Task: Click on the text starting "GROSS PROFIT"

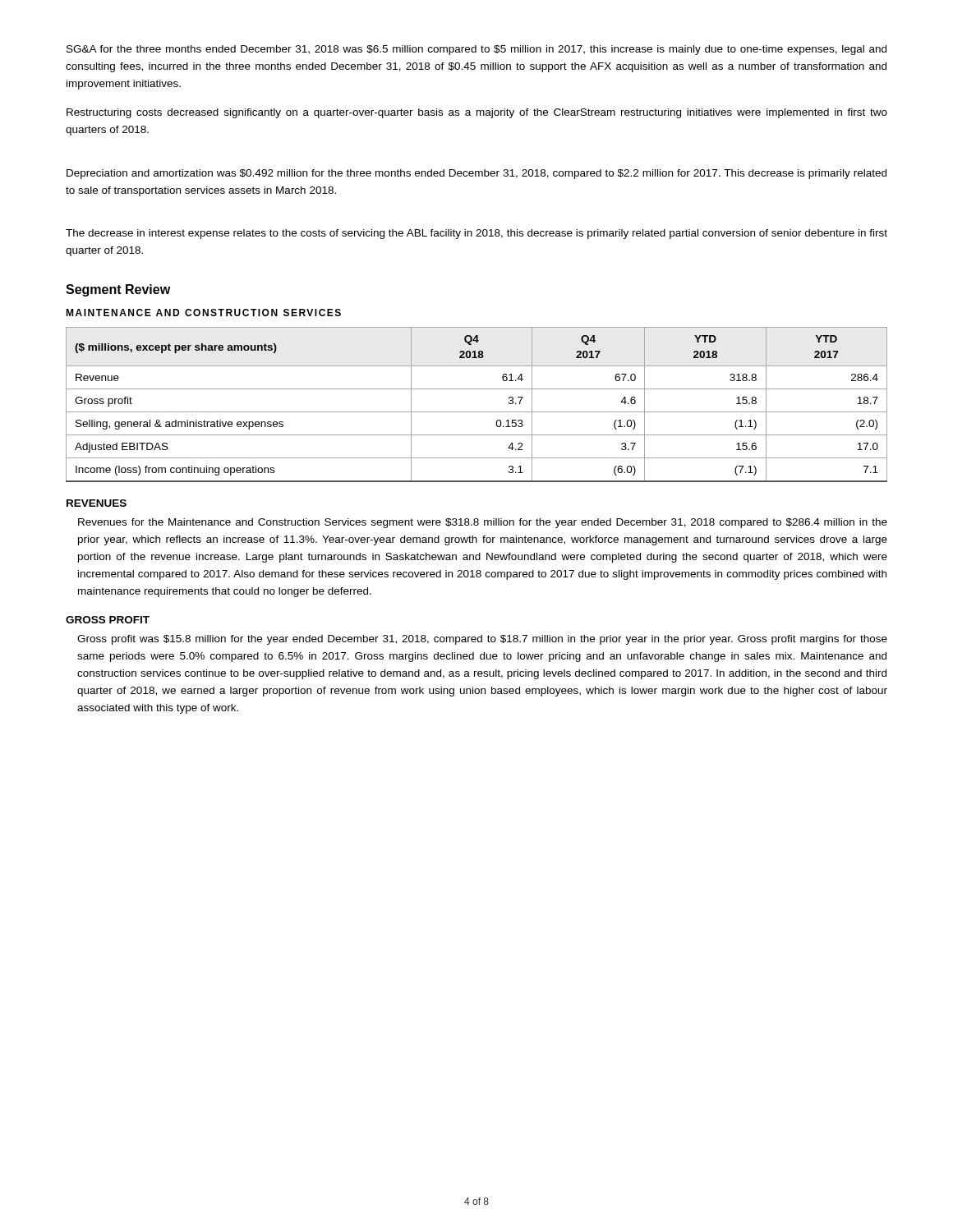Action: (108, 620)
